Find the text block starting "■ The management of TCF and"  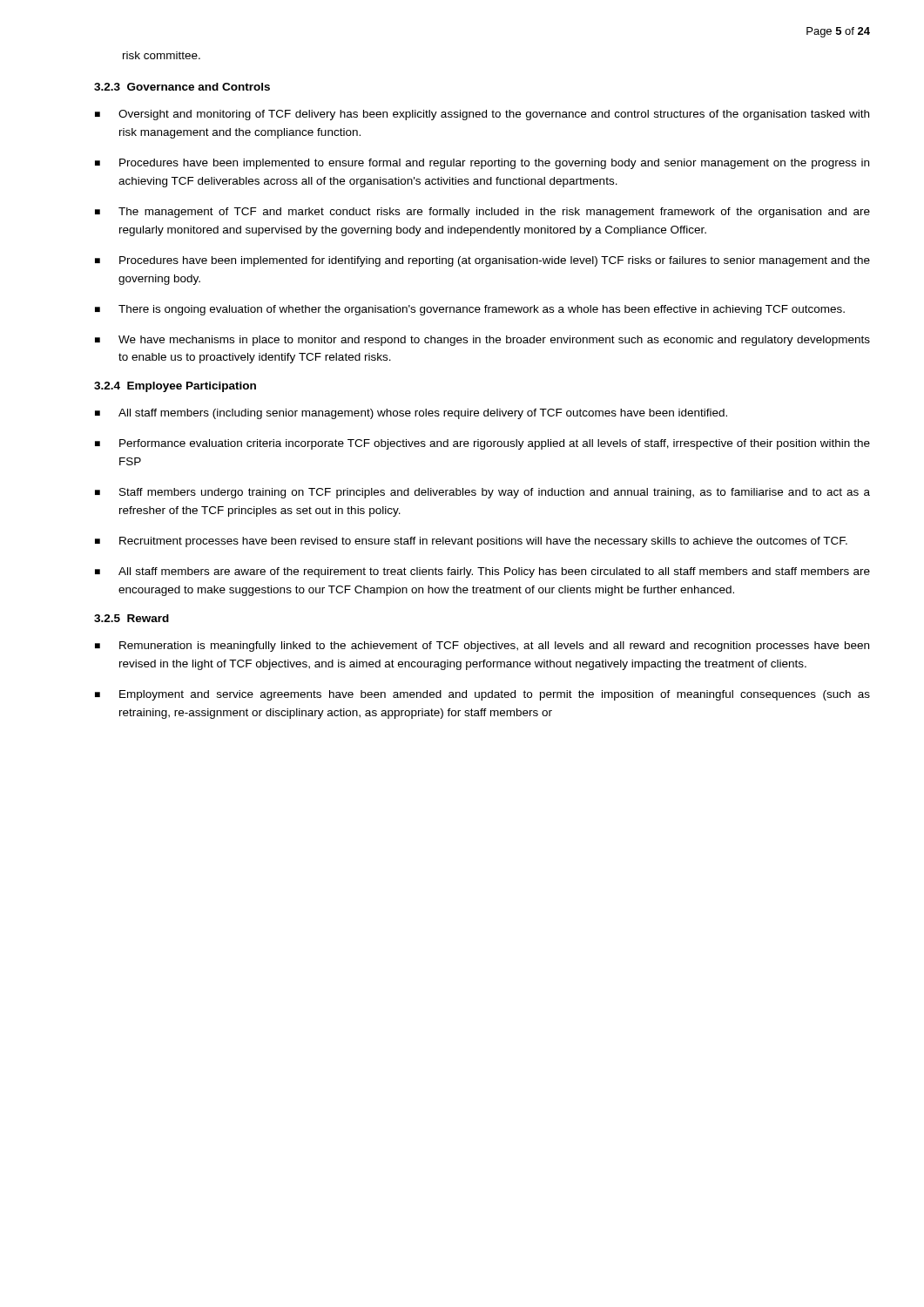tap(482, 221)
